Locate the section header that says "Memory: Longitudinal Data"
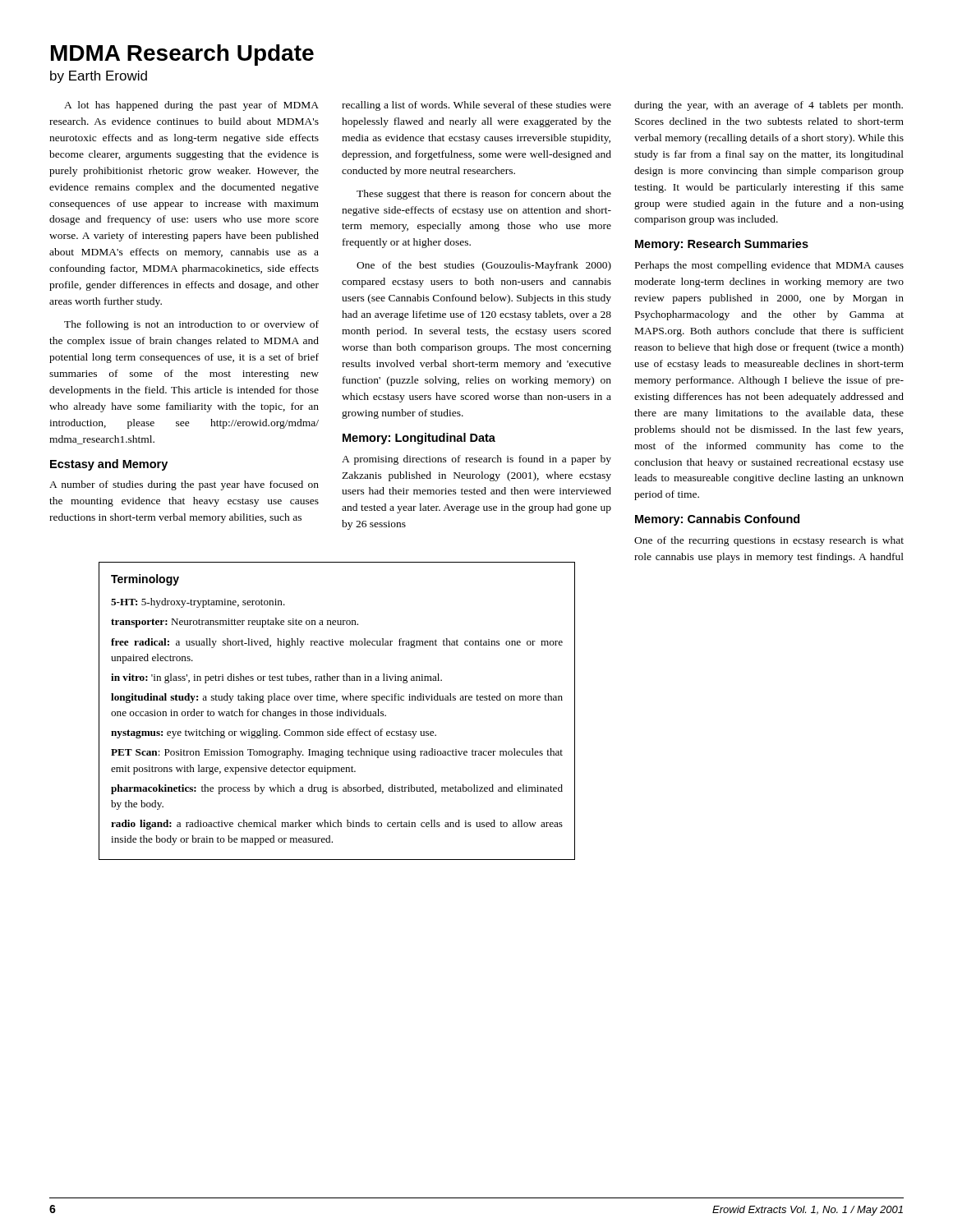953x1232 pixels. pos(419,438)
